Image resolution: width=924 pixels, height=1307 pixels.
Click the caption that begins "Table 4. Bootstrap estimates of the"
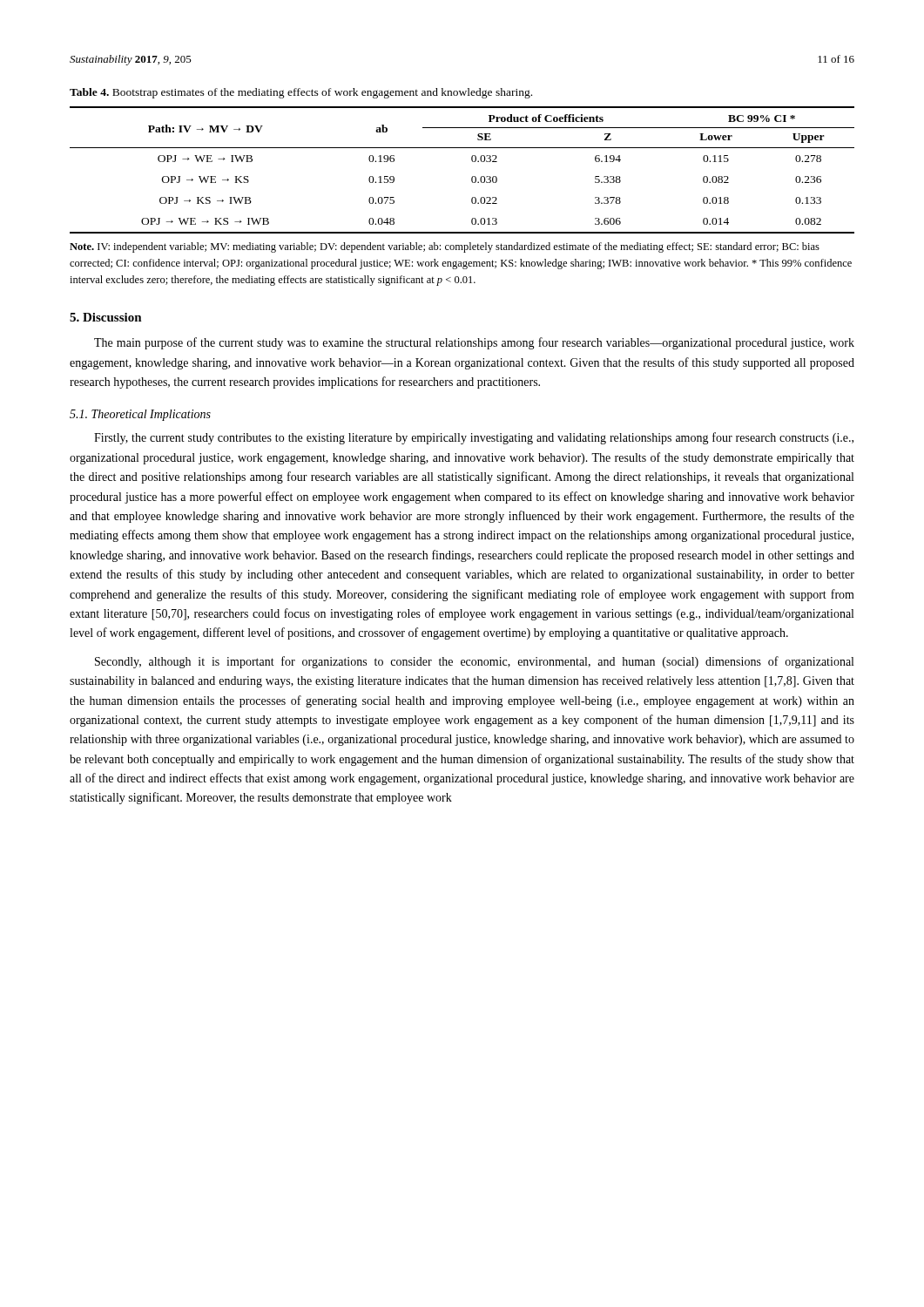coord(301,92)
